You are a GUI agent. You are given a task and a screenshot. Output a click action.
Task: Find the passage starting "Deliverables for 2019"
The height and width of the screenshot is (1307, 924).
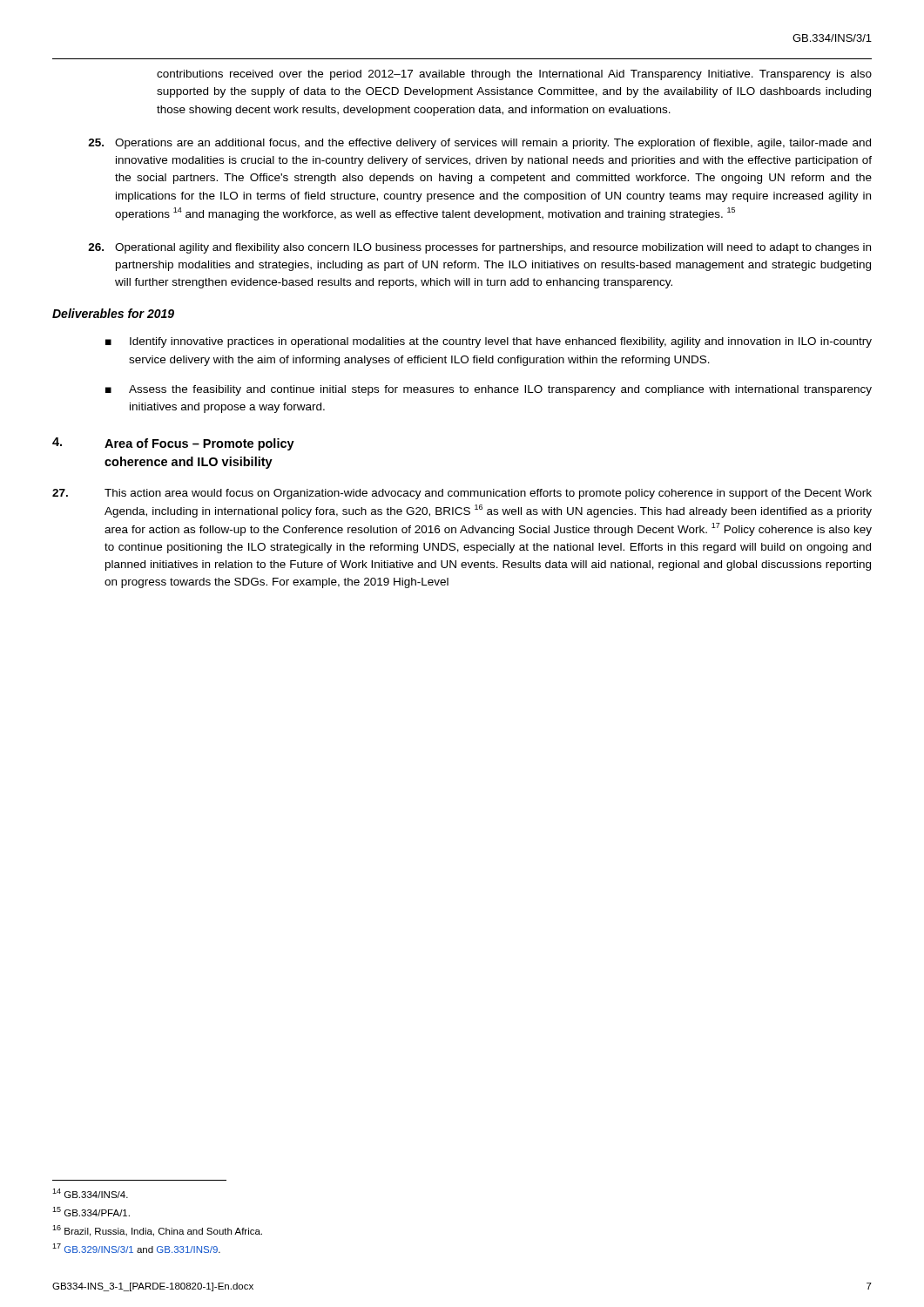(113, 314)
